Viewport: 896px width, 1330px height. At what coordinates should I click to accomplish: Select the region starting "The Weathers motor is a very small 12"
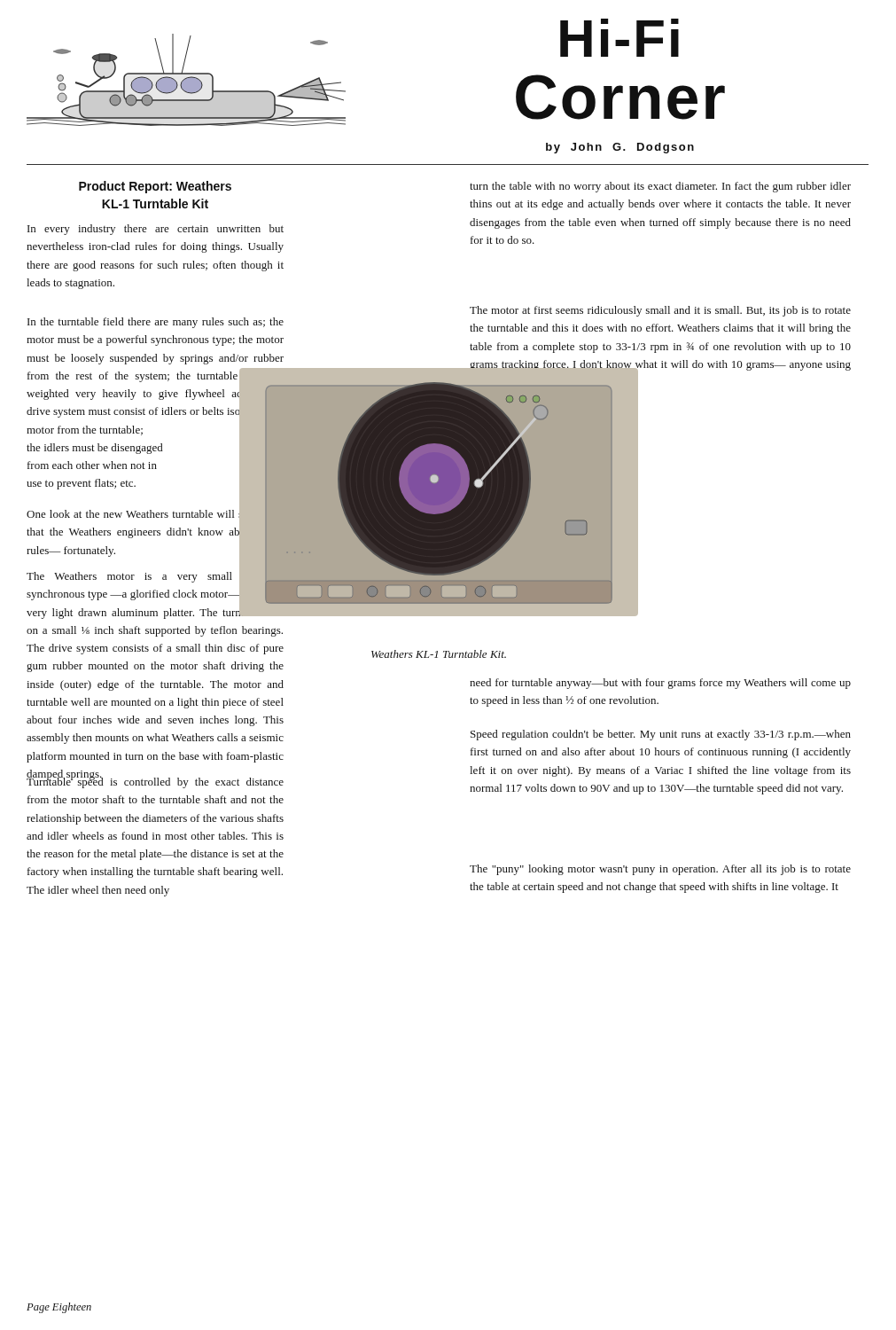point(155,675)
